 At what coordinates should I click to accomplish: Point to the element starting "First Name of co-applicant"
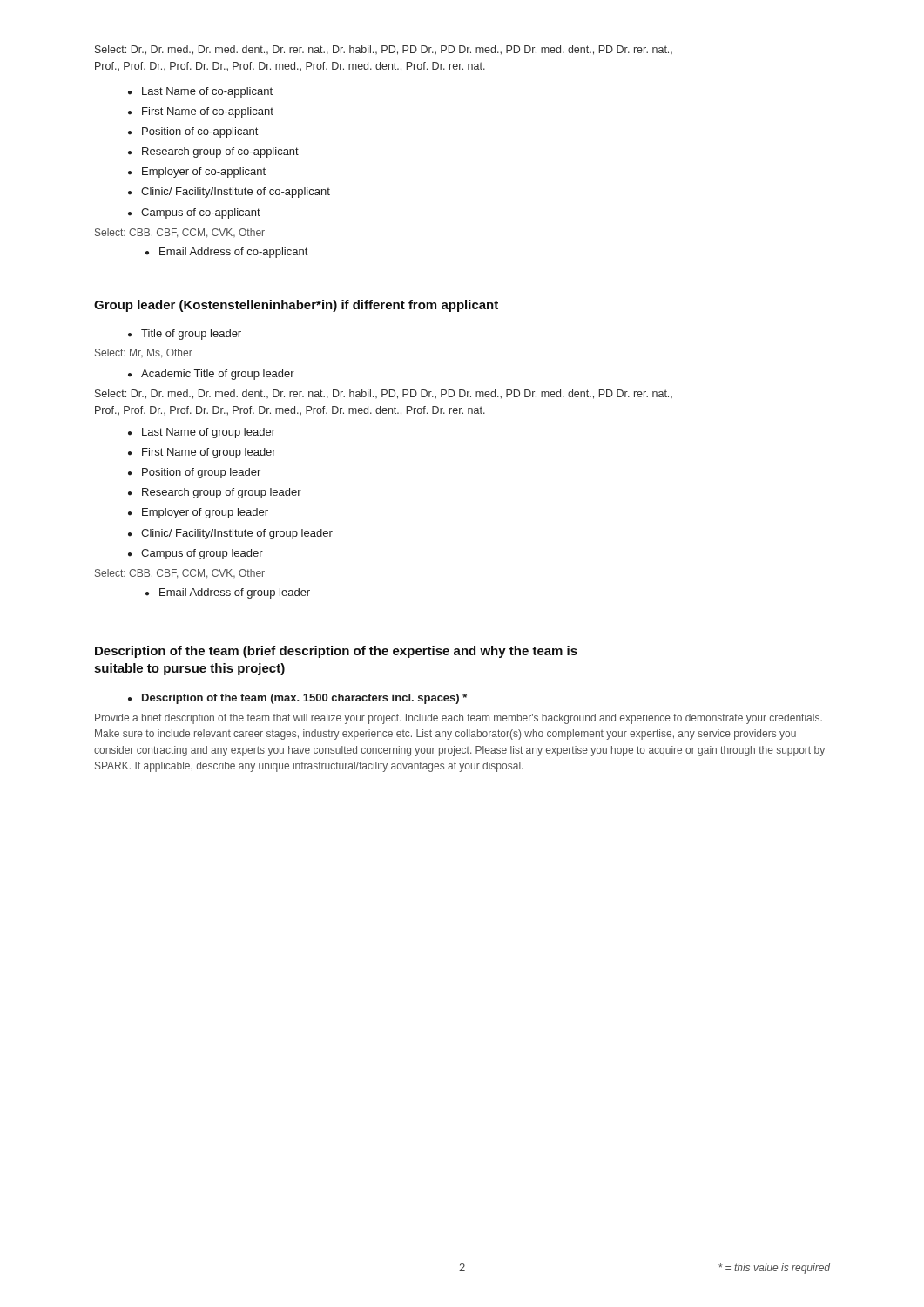[x=207, y=111]
